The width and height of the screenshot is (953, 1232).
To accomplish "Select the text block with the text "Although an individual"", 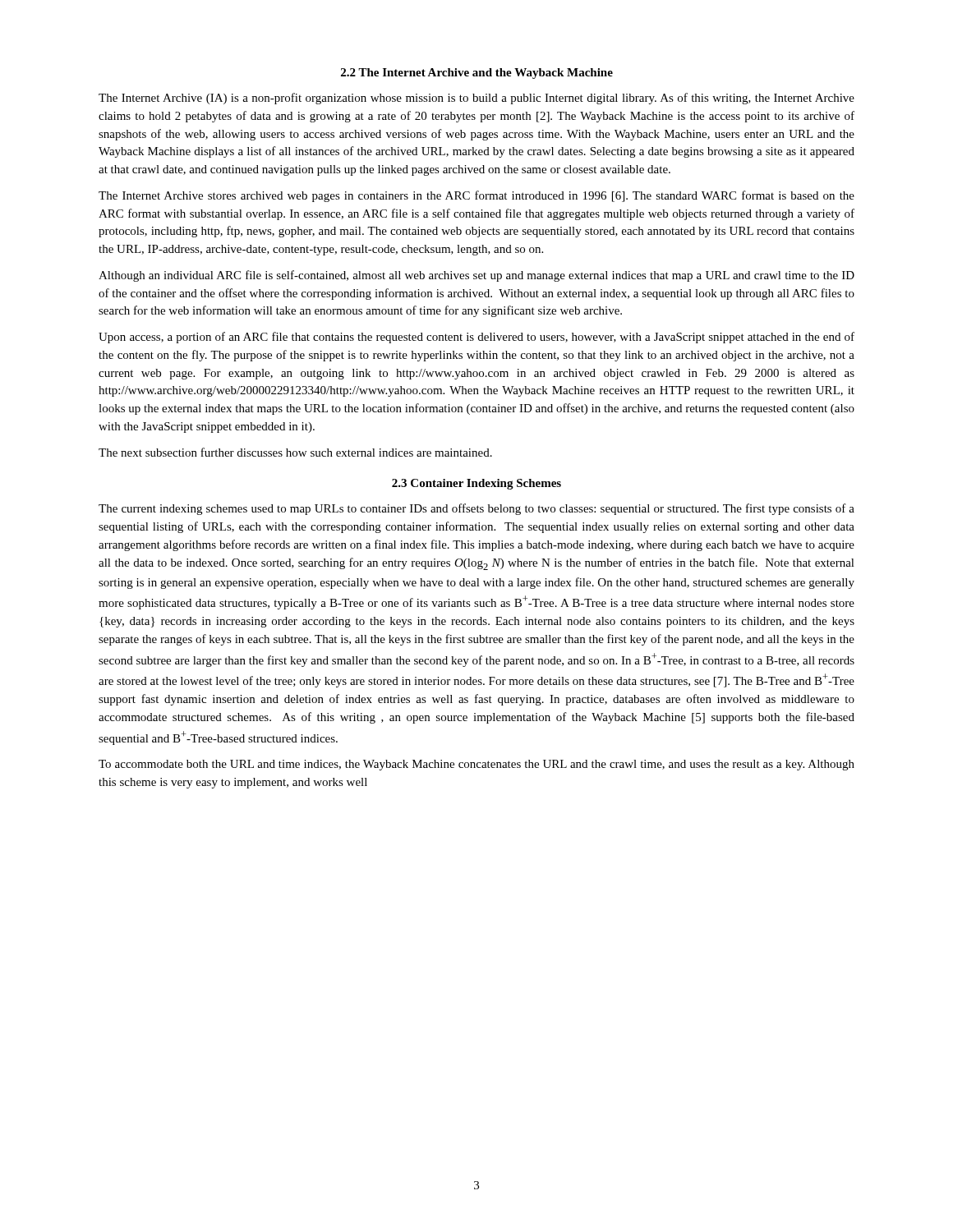I will coord(476,293).
